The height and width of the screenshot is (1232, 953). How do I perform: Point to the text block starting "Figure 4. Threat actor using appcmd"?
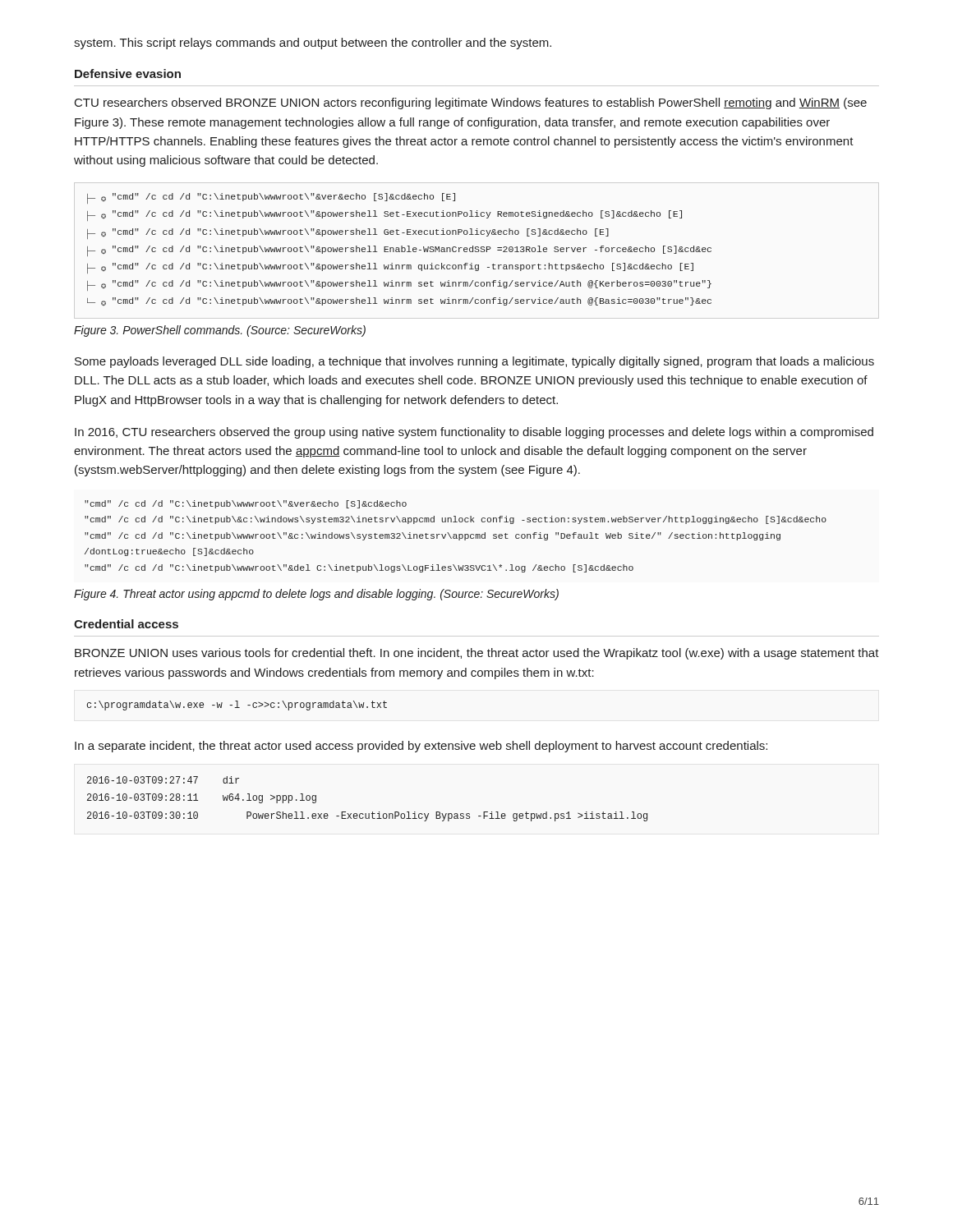317,594
